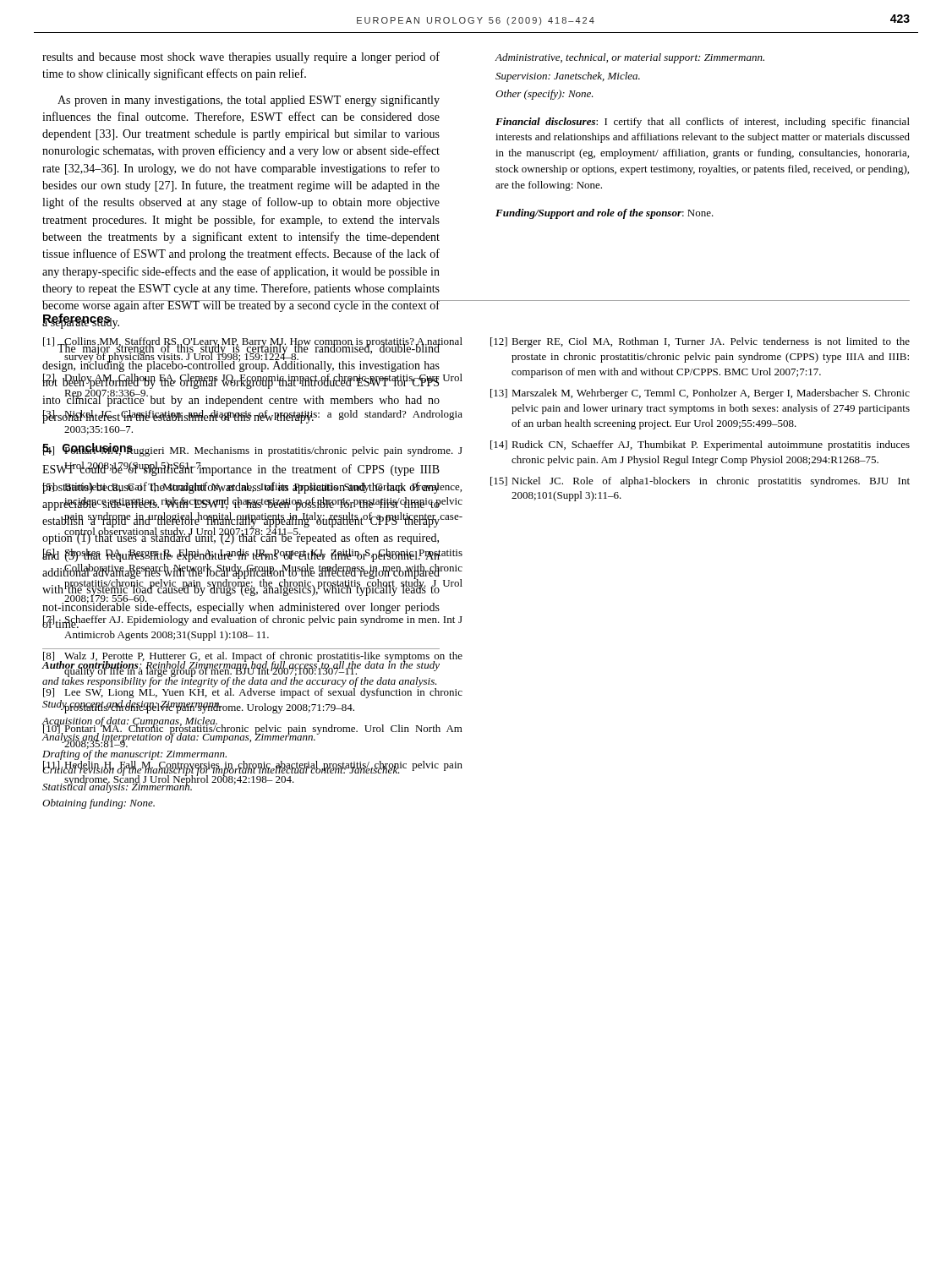The image size is (952, 1268).
Task: Locate the passage starting "[8] Walz J, Perotte P,"
Action: click(252, 663)
